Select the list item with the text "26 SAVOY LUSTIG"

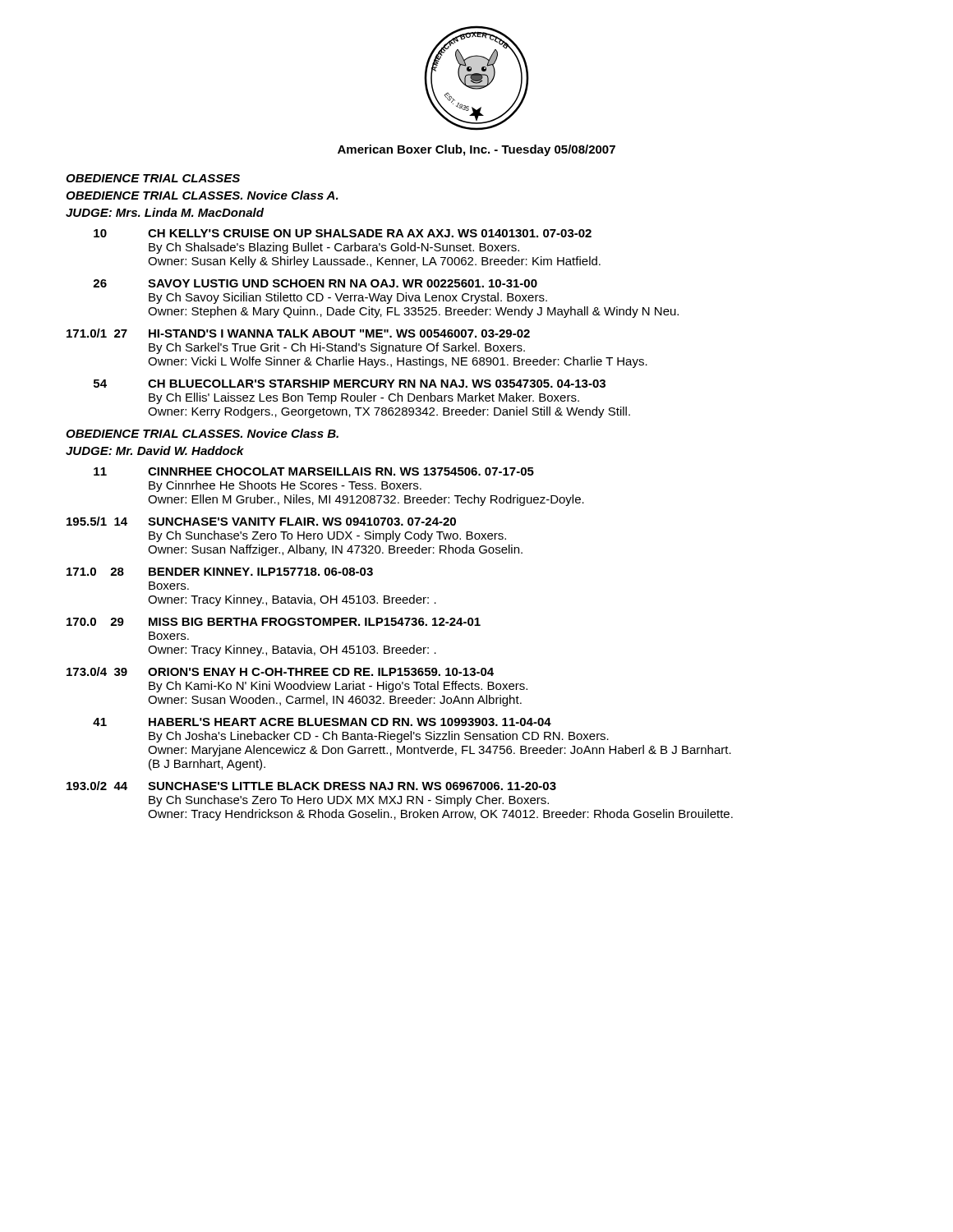[476, 297]
